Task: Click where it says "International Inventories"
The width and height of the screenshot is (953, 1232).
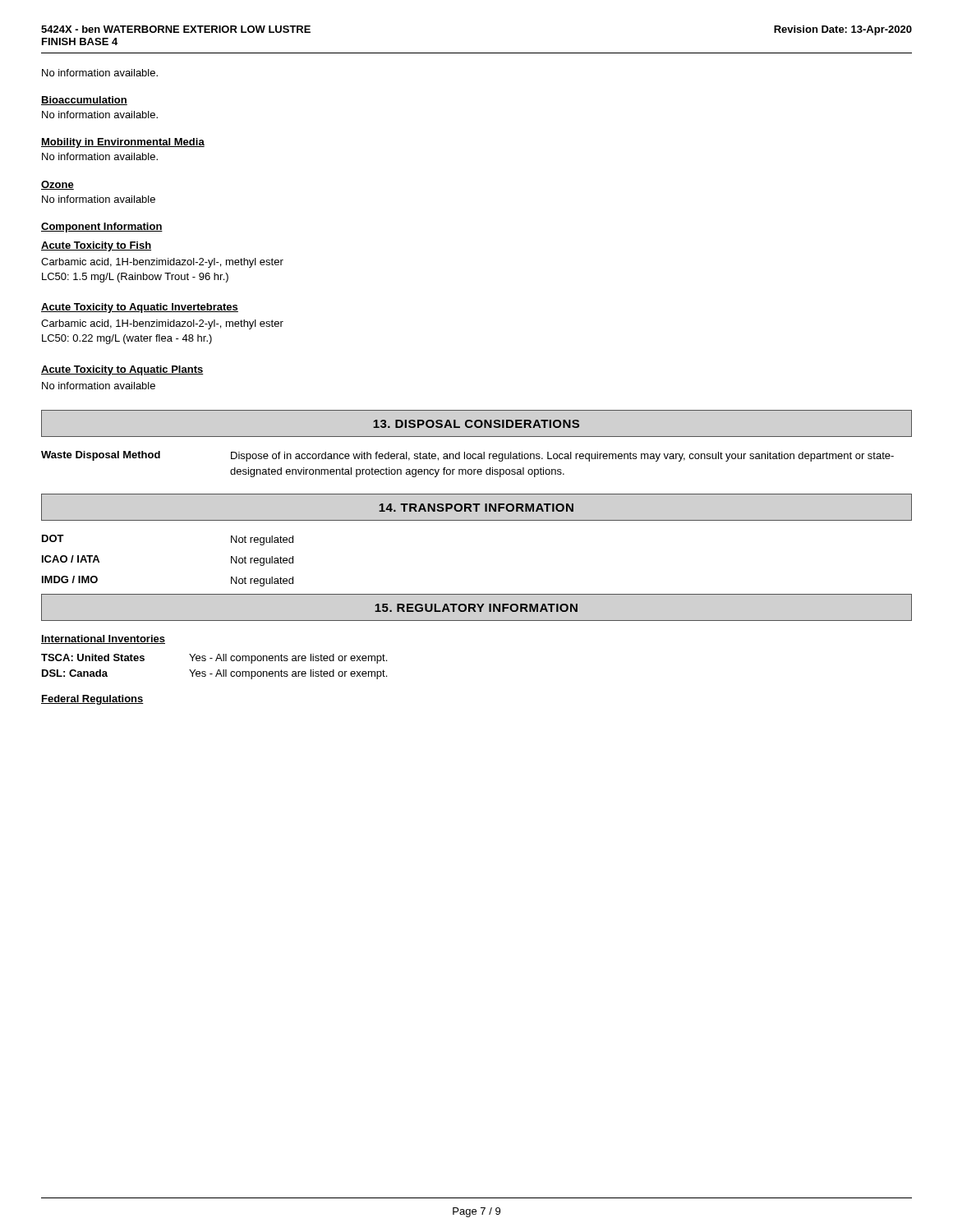Action: (x=103, y=639)
